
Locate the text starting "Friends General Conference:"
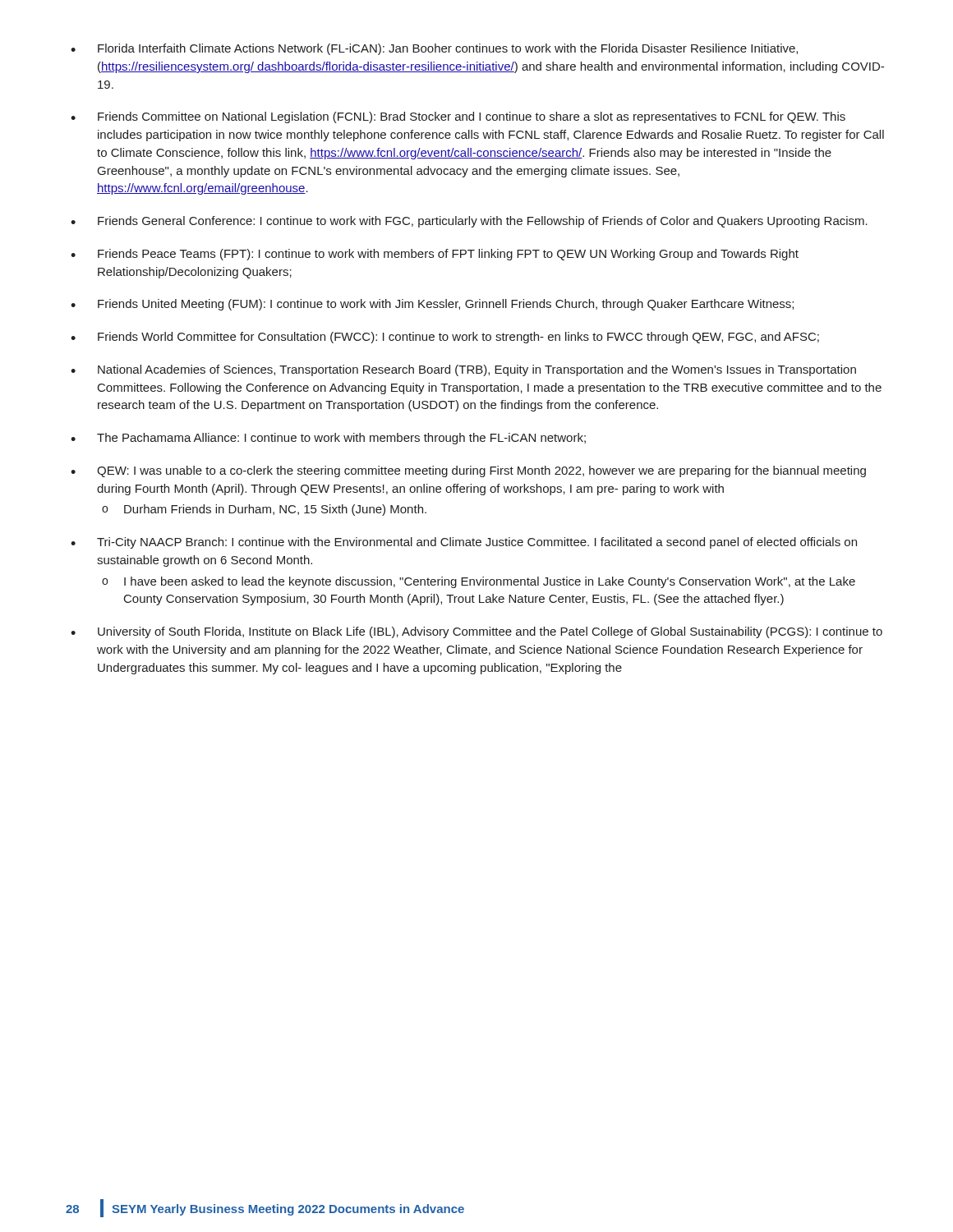(x=483, y=221)
